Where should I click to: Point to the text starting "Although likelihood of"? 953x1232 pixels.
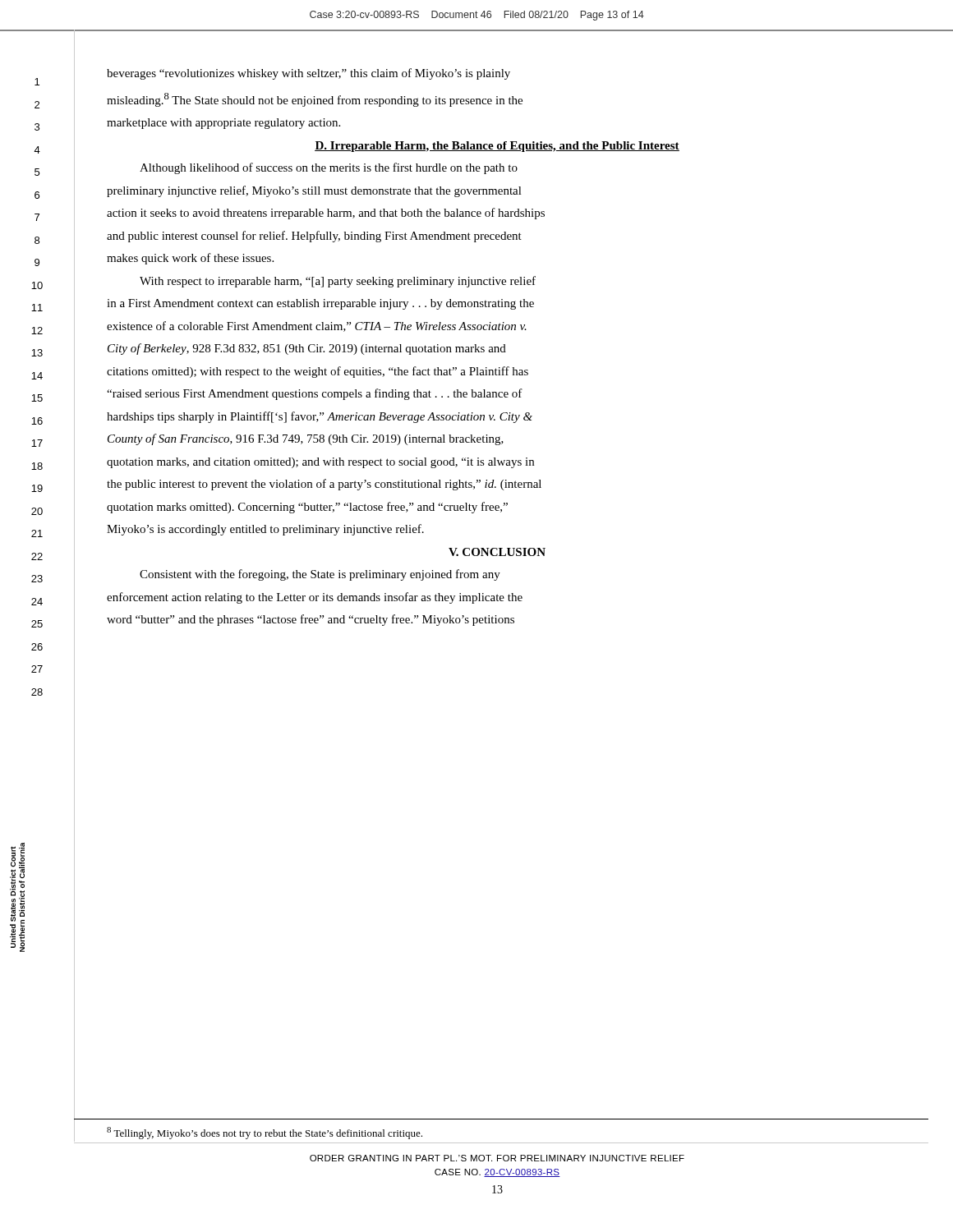(x=497, y=213)
